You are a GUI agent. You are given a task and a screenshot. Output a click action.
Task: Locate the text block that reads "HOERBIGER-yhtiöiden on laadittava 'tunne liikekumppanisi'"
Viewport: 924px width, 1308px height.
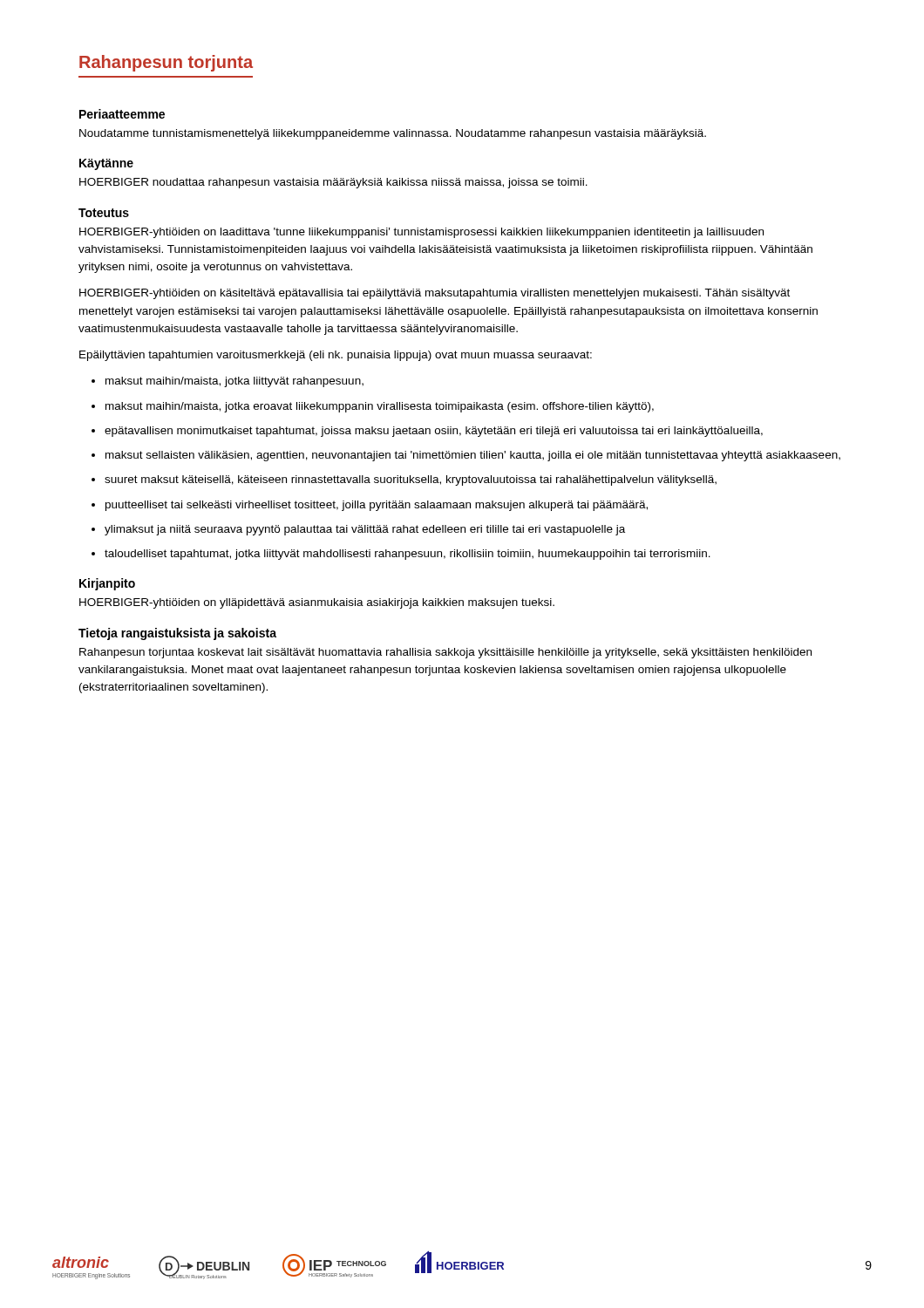click(446, 249)
